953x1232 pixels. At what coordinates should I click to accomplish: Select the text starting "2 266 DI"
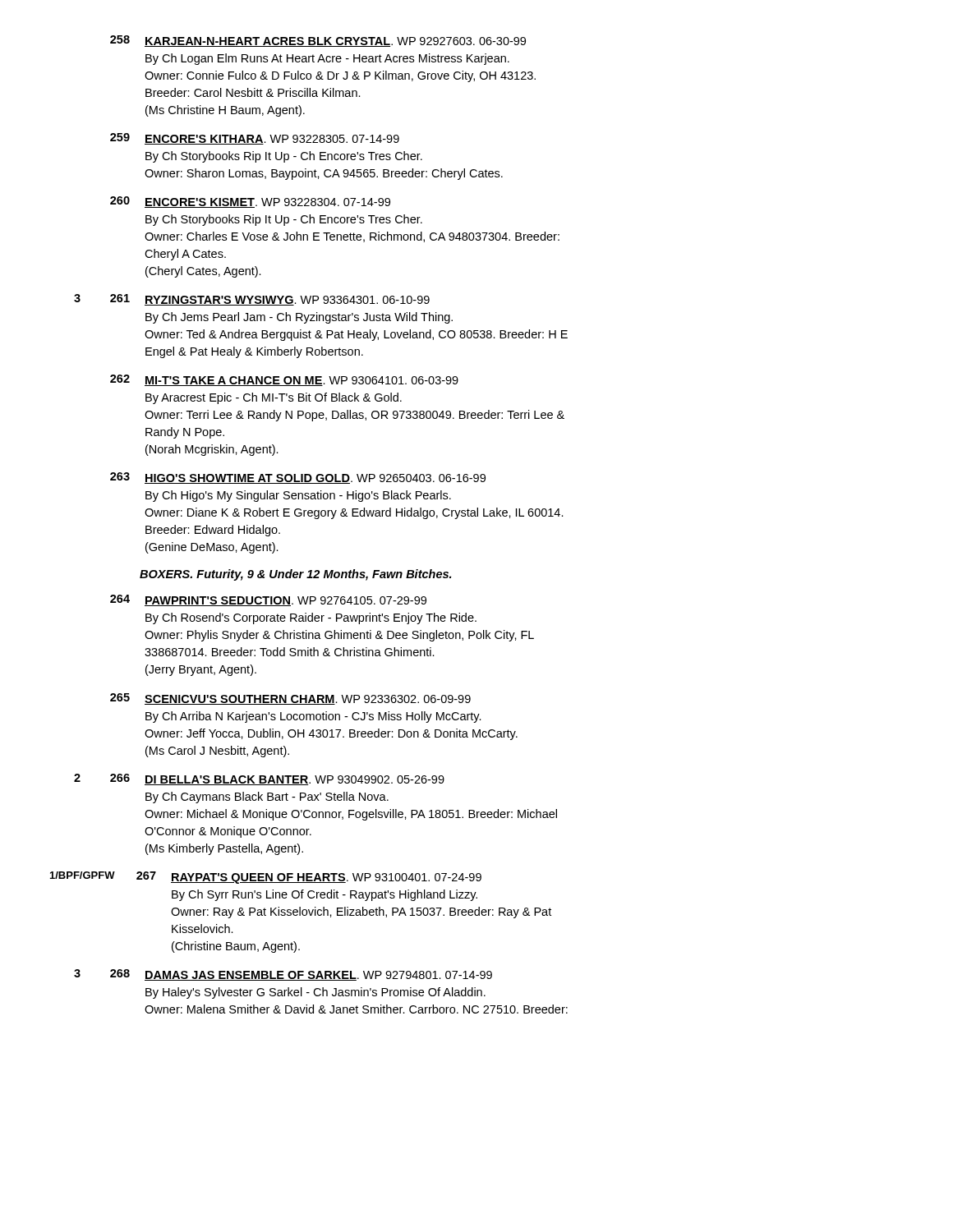pyautogui.click(x=476, y=814)
